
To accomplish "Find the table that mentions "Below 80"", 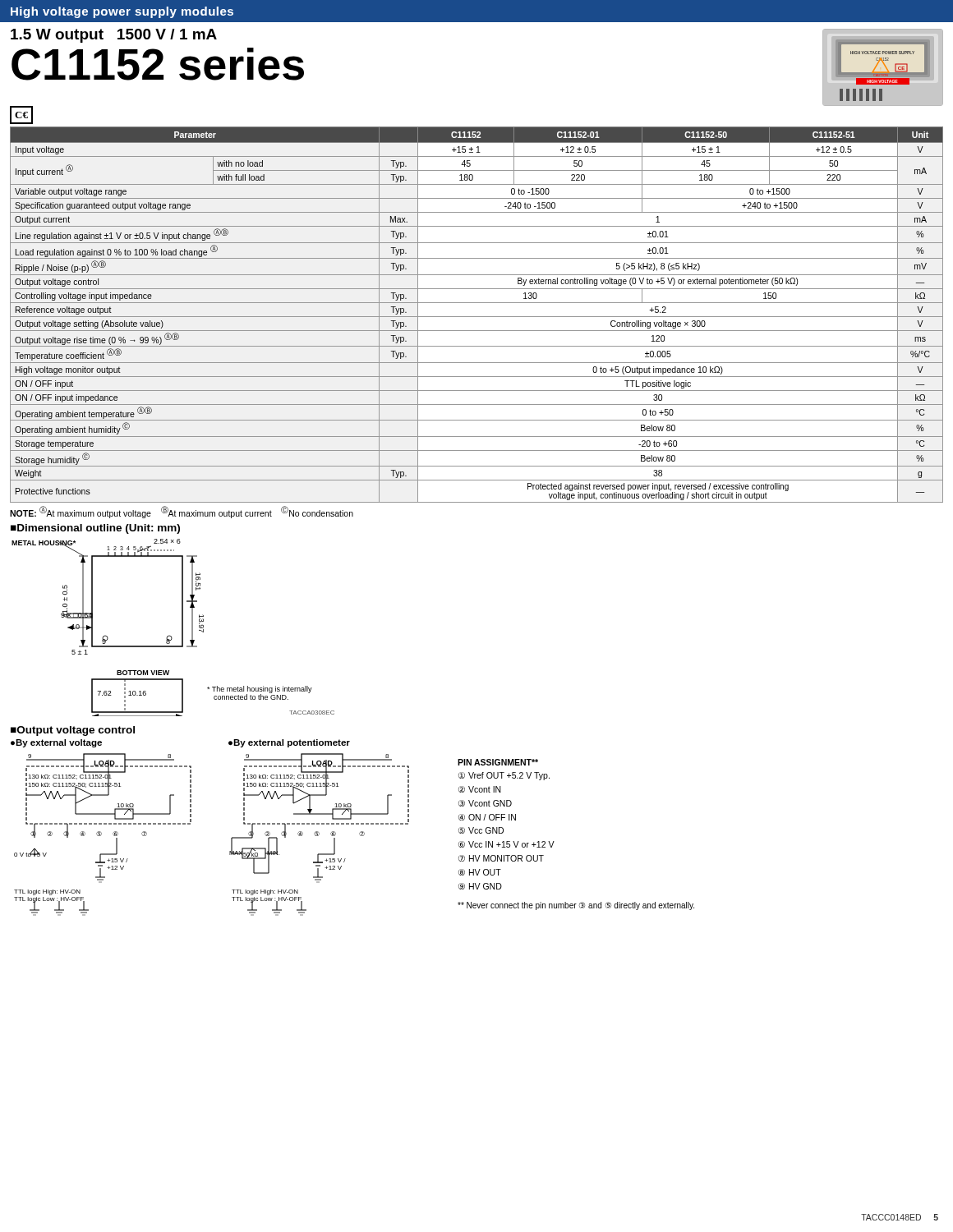I will pos(476,315).
